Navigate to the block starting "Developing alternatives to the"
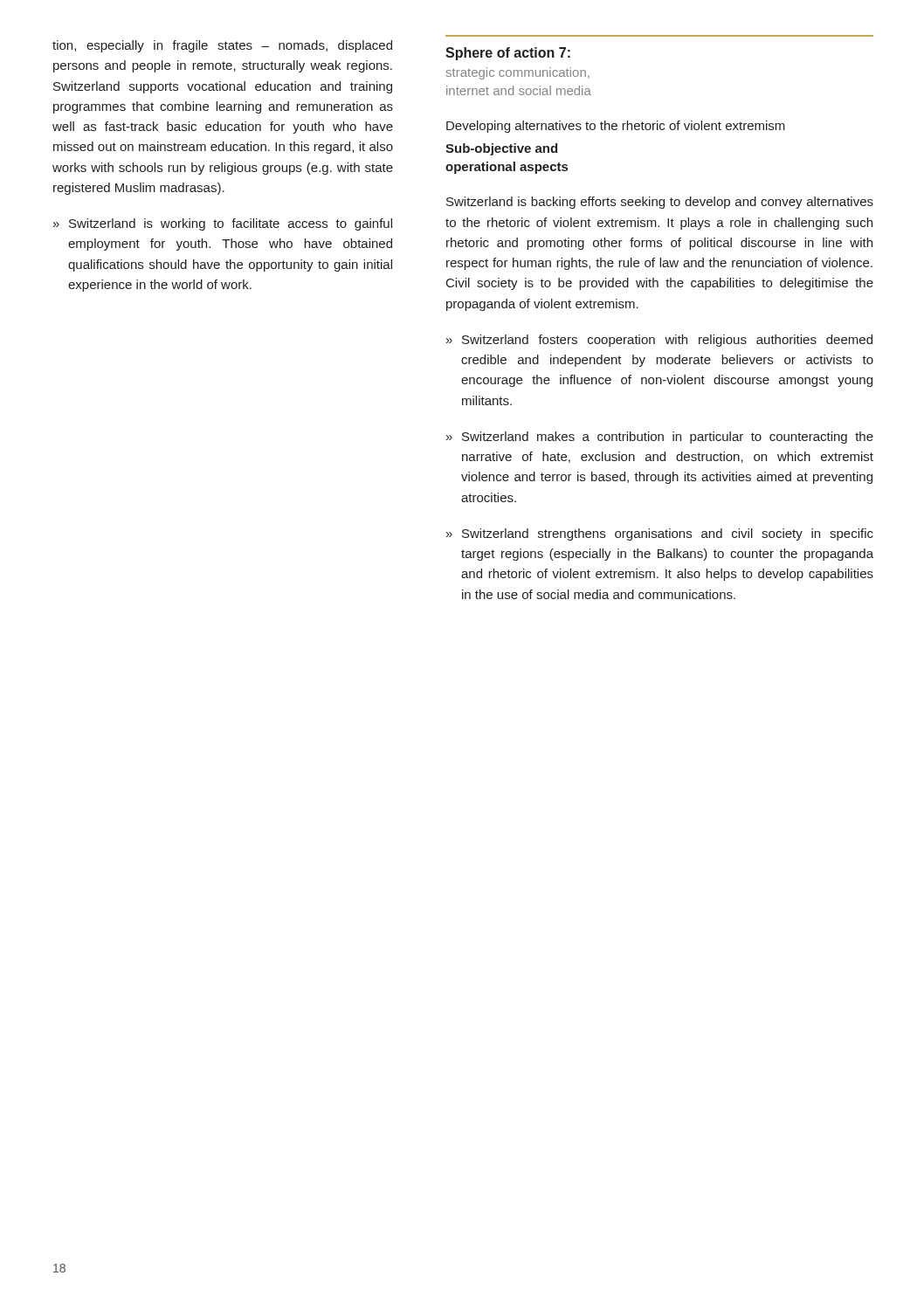The height and width of the screenshot is (1310, 924). [615, 125]
